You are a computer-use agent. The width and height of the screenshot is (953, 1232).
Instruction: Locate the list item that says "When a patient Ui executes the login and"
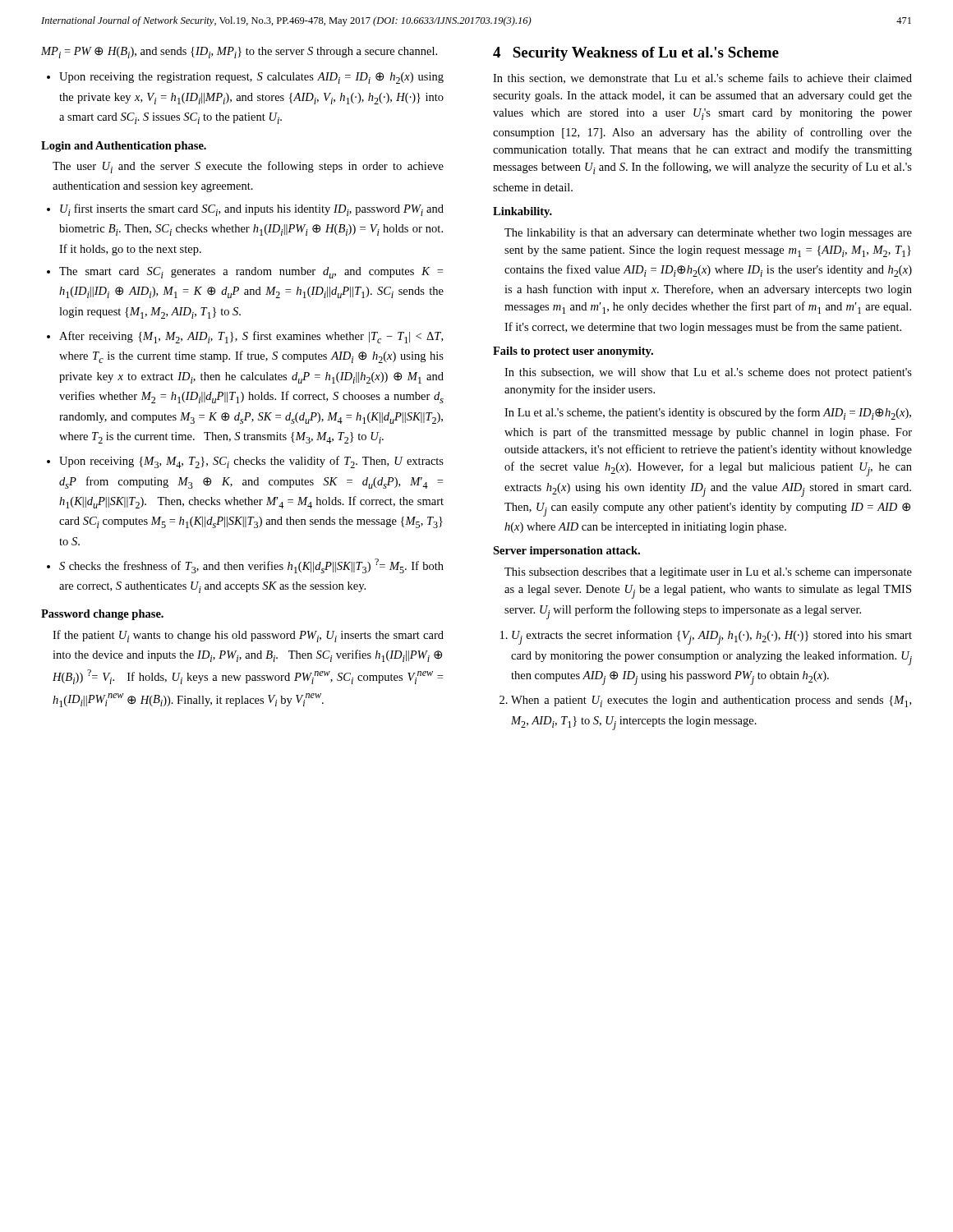(711, 712)
